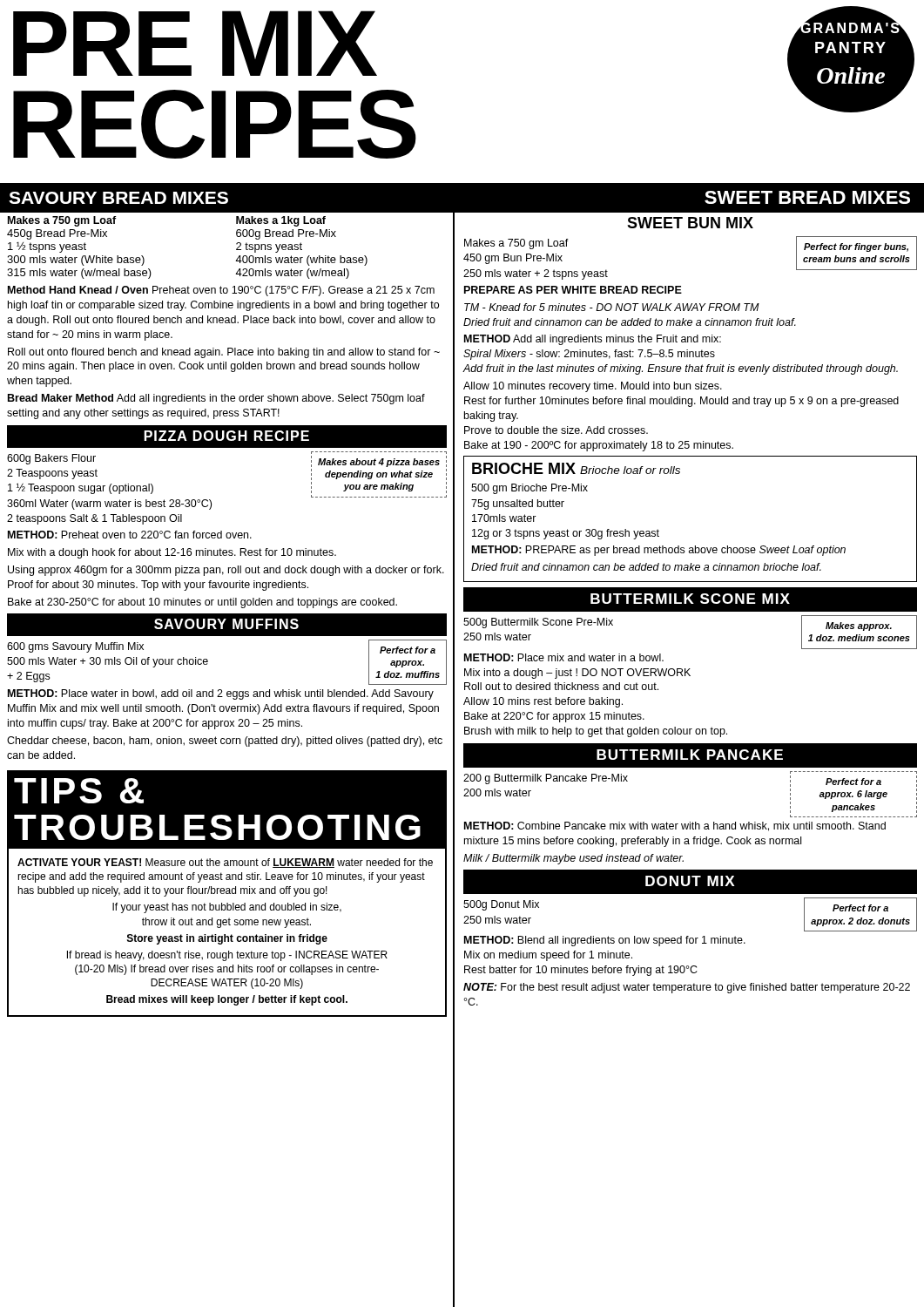Select the section header that reads "BUTTERMILK SCONE MIX"

click(x=690, y=599)
